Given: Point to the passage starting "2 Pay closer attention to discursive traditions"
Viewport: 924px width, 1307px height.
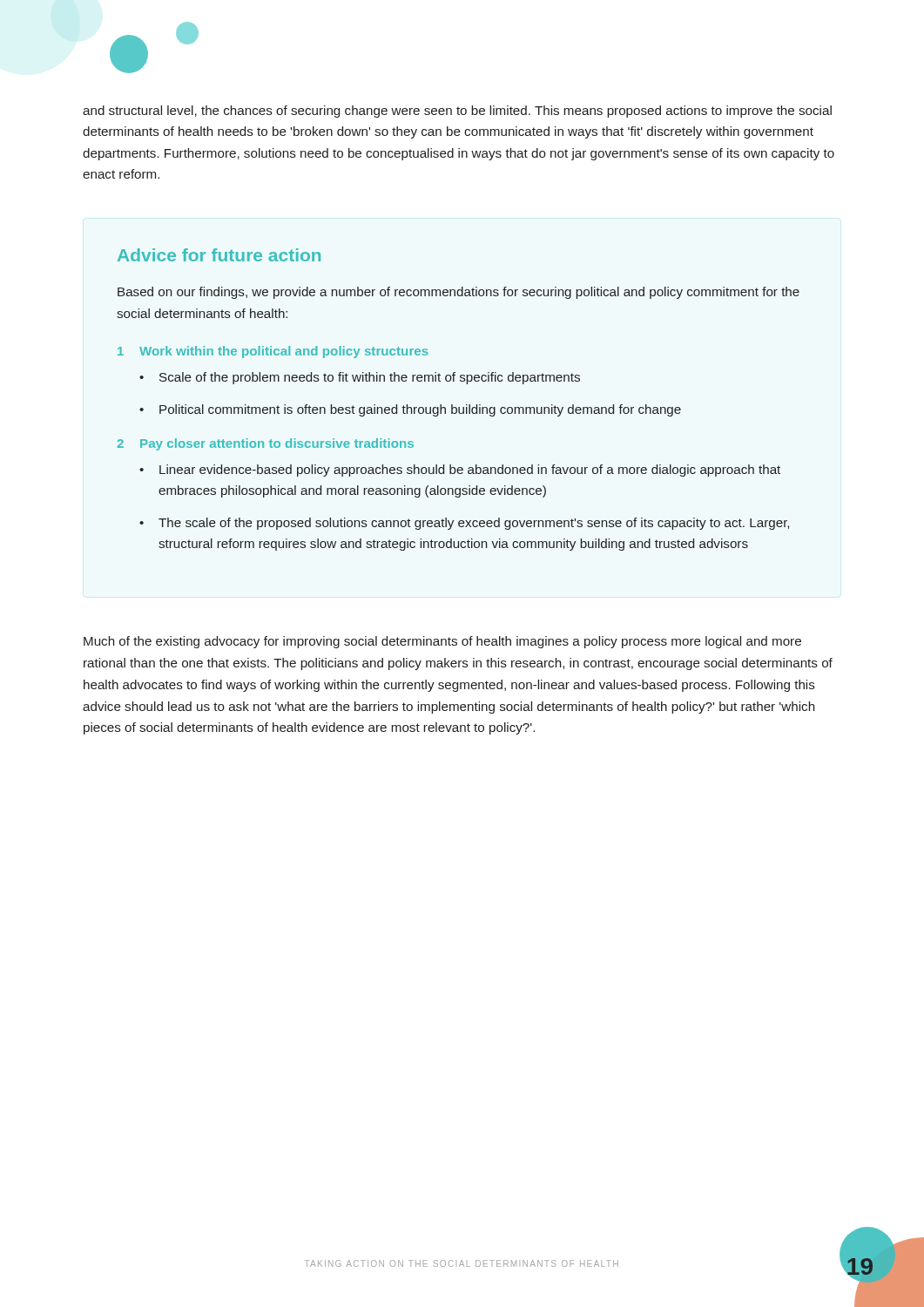Looking at the screenshot, I should [265, 443].
